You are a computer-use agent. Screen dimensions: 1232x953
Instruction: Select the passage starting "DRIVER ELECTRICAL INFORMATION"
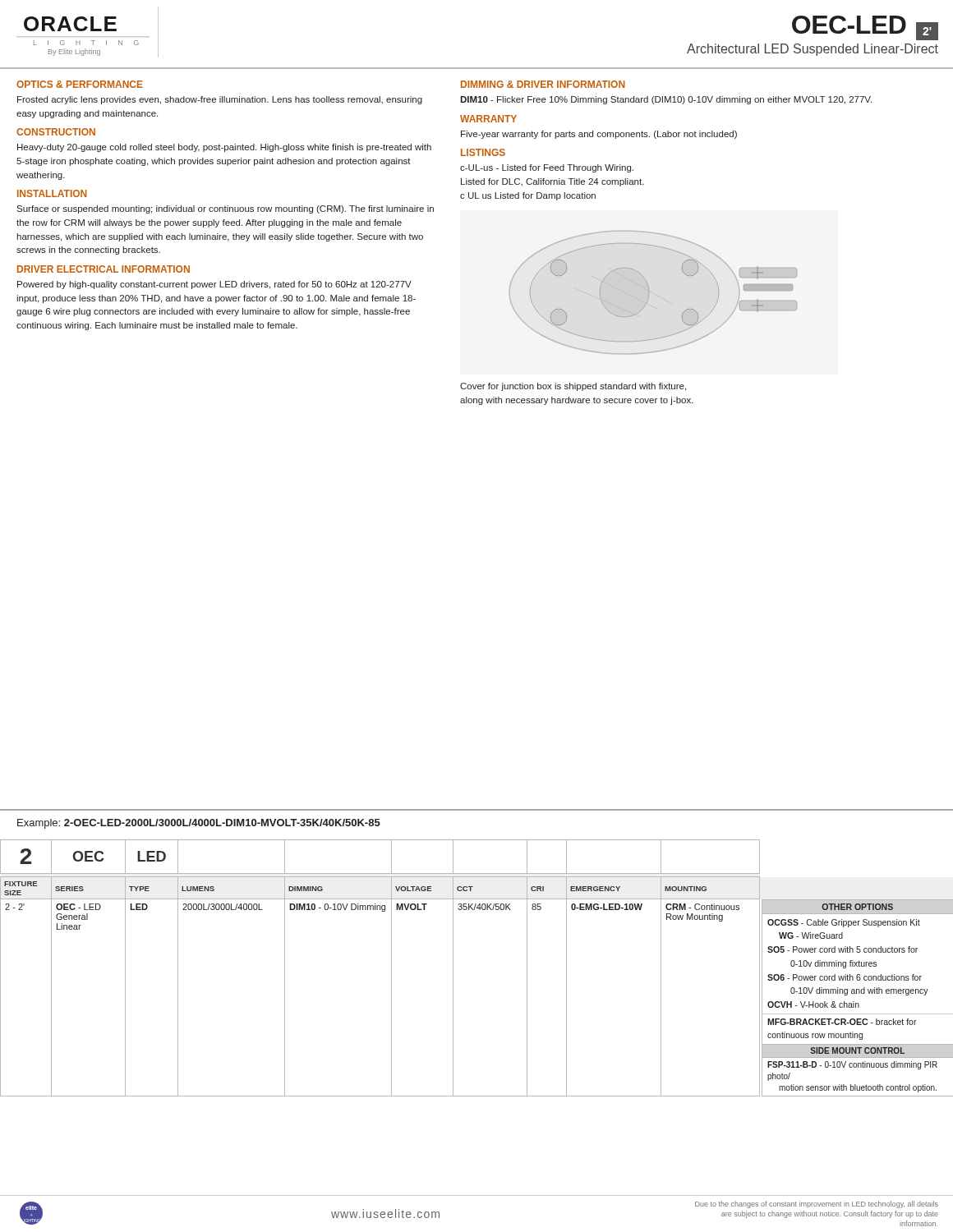point(103,269)
